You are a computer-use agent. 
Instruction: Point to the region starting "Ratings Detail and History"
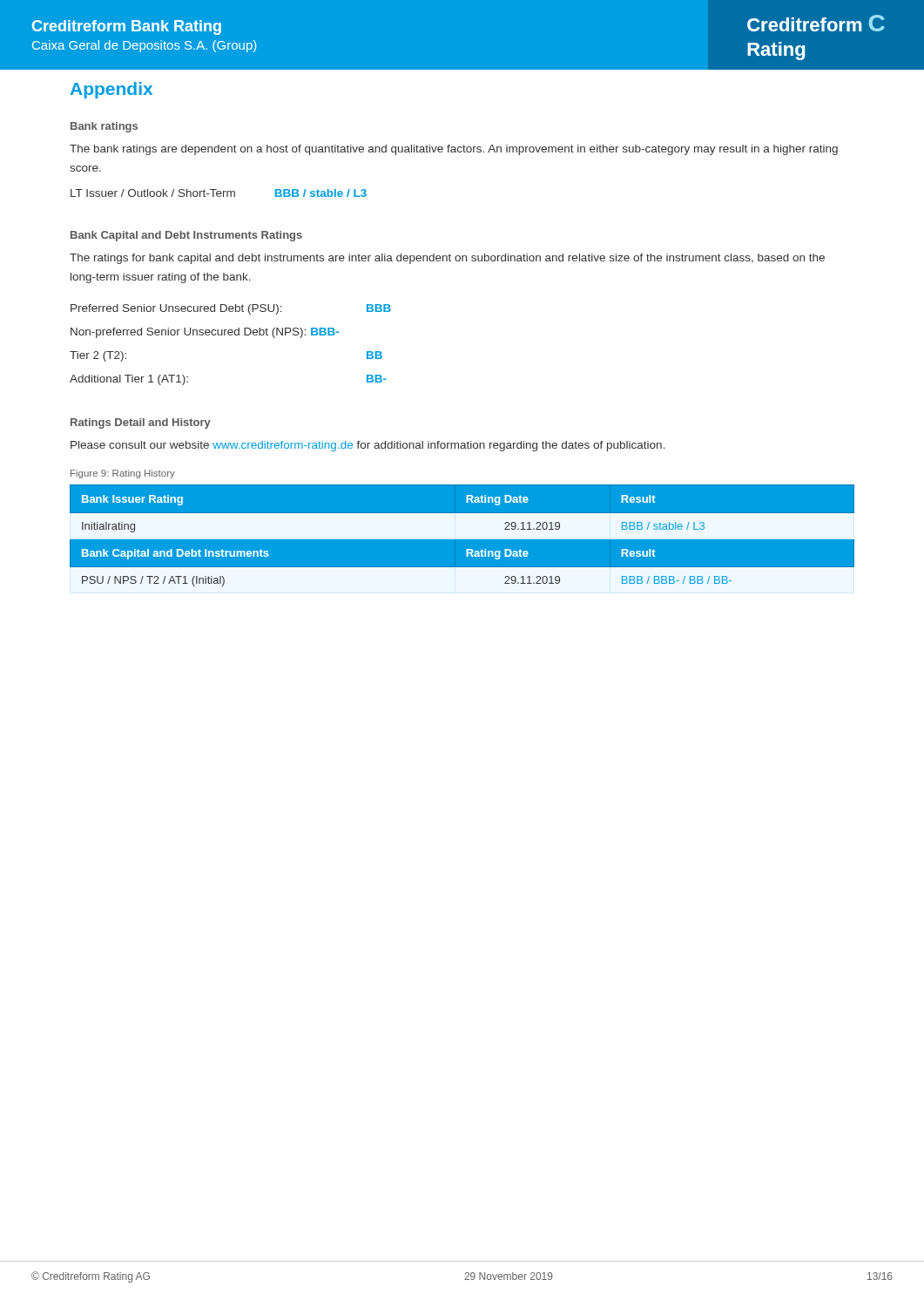click(140, 422)
